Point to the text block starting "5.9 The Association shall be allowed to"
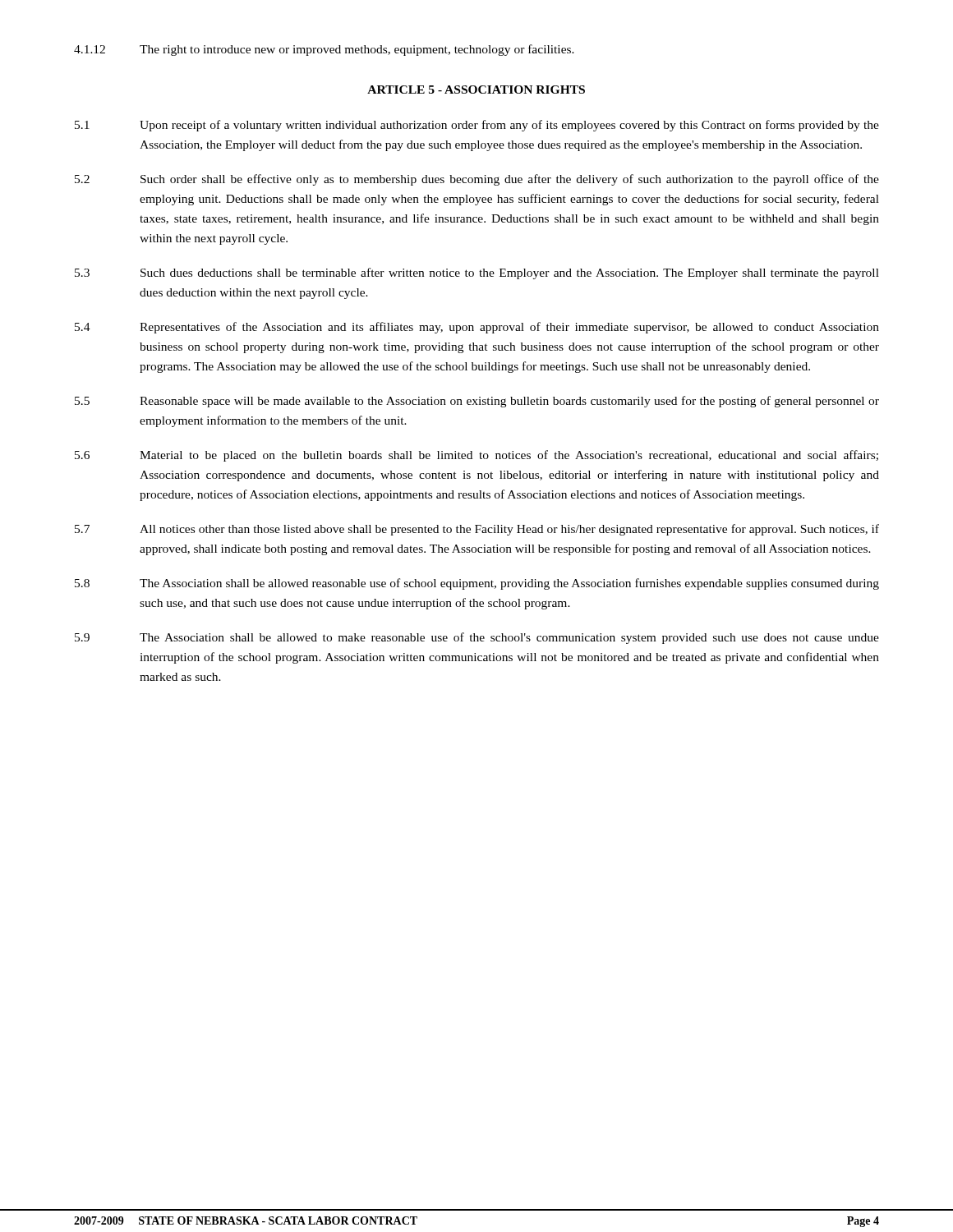953x1232 pixels. coord(476,657)
